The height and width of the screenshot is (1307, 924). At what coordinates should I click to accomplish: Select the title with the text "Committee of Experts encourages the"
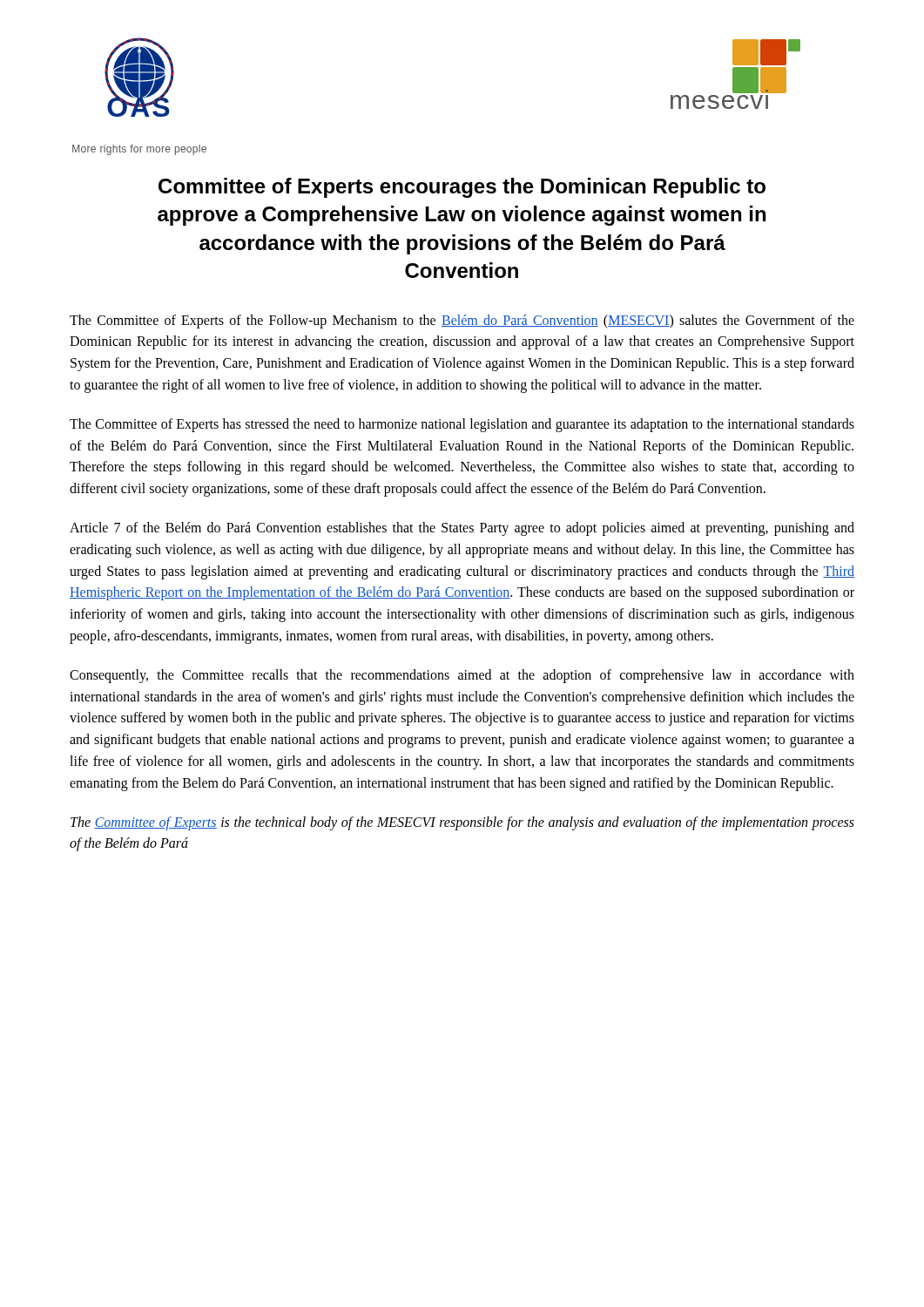pos(462,229)
